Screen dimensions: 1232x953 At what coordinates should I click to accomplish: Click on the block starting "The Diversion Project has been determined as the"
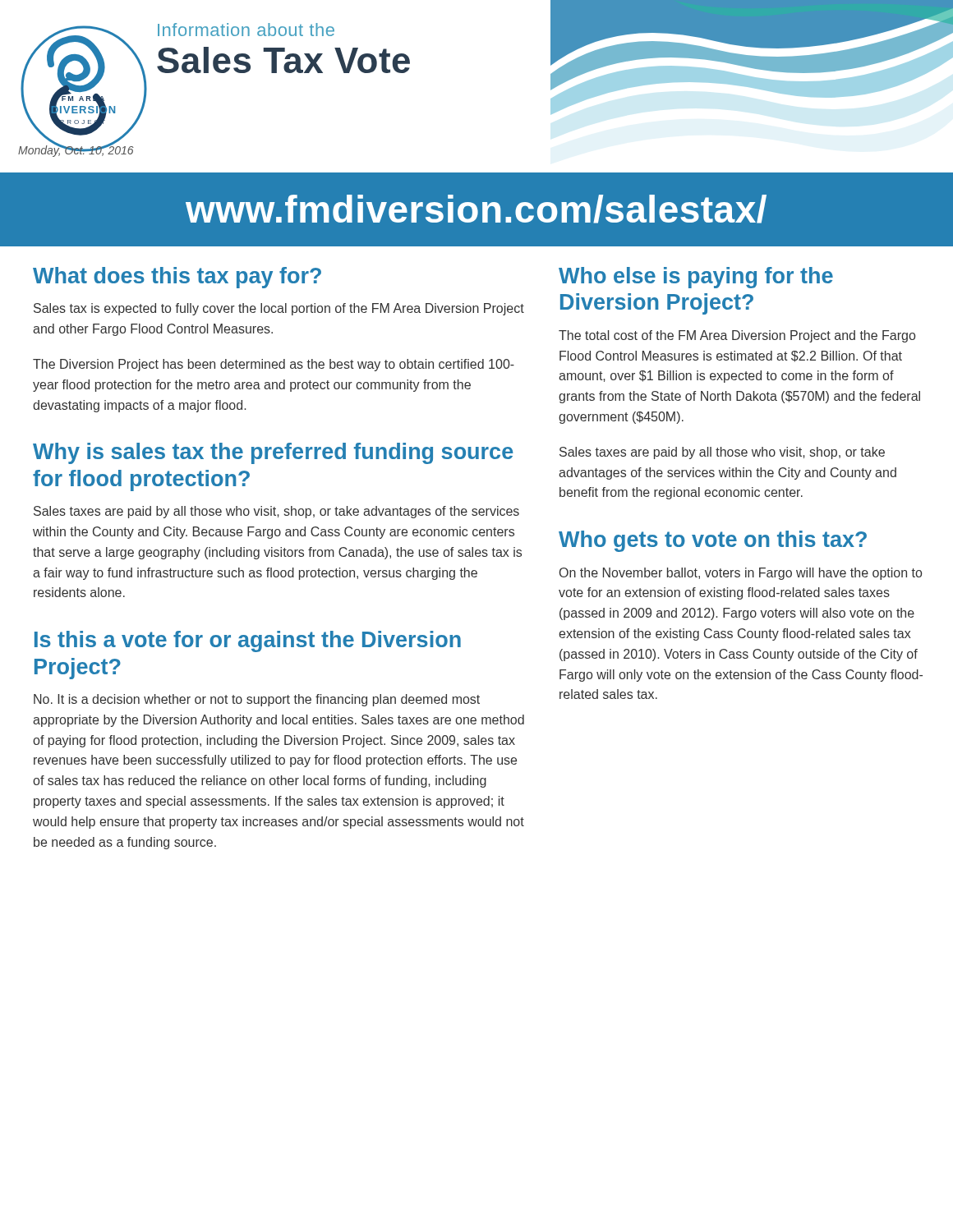pyautogui.click(x=274, y=385)
